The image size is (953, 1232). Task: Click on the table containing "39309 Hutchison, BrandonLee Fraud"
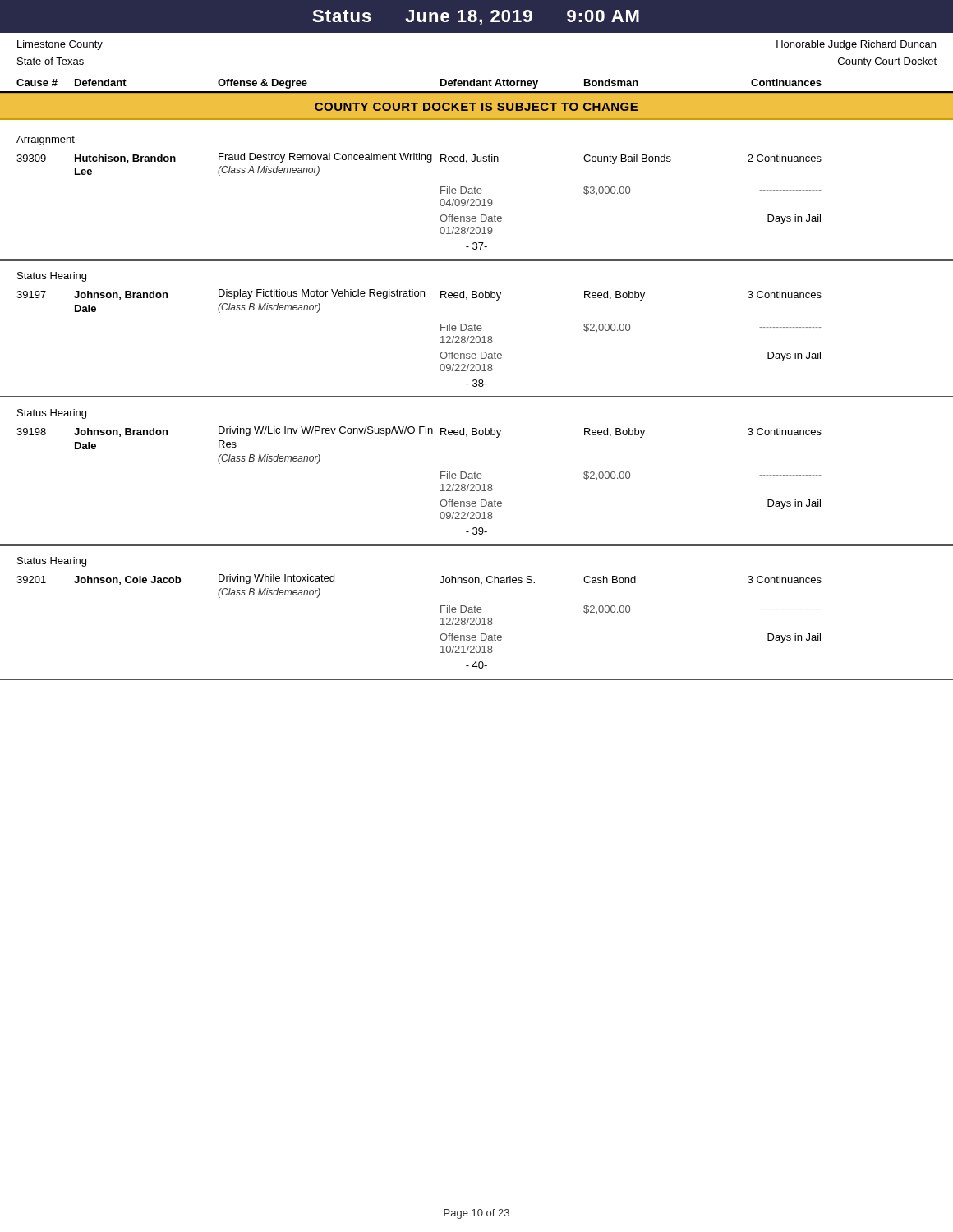pyautogui.click(x=476, y=201)
